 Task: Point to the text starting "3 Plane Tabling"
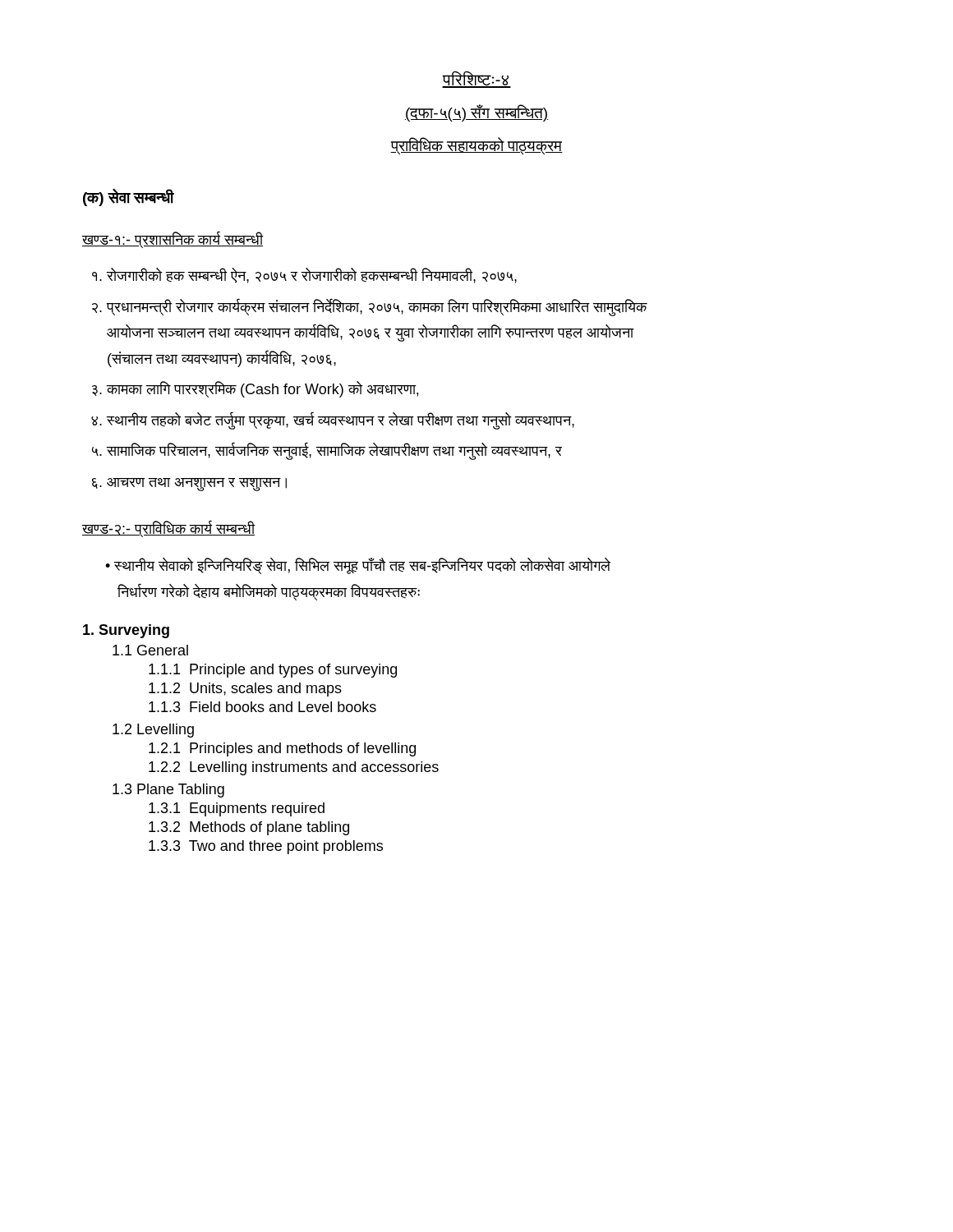[168, 789]
